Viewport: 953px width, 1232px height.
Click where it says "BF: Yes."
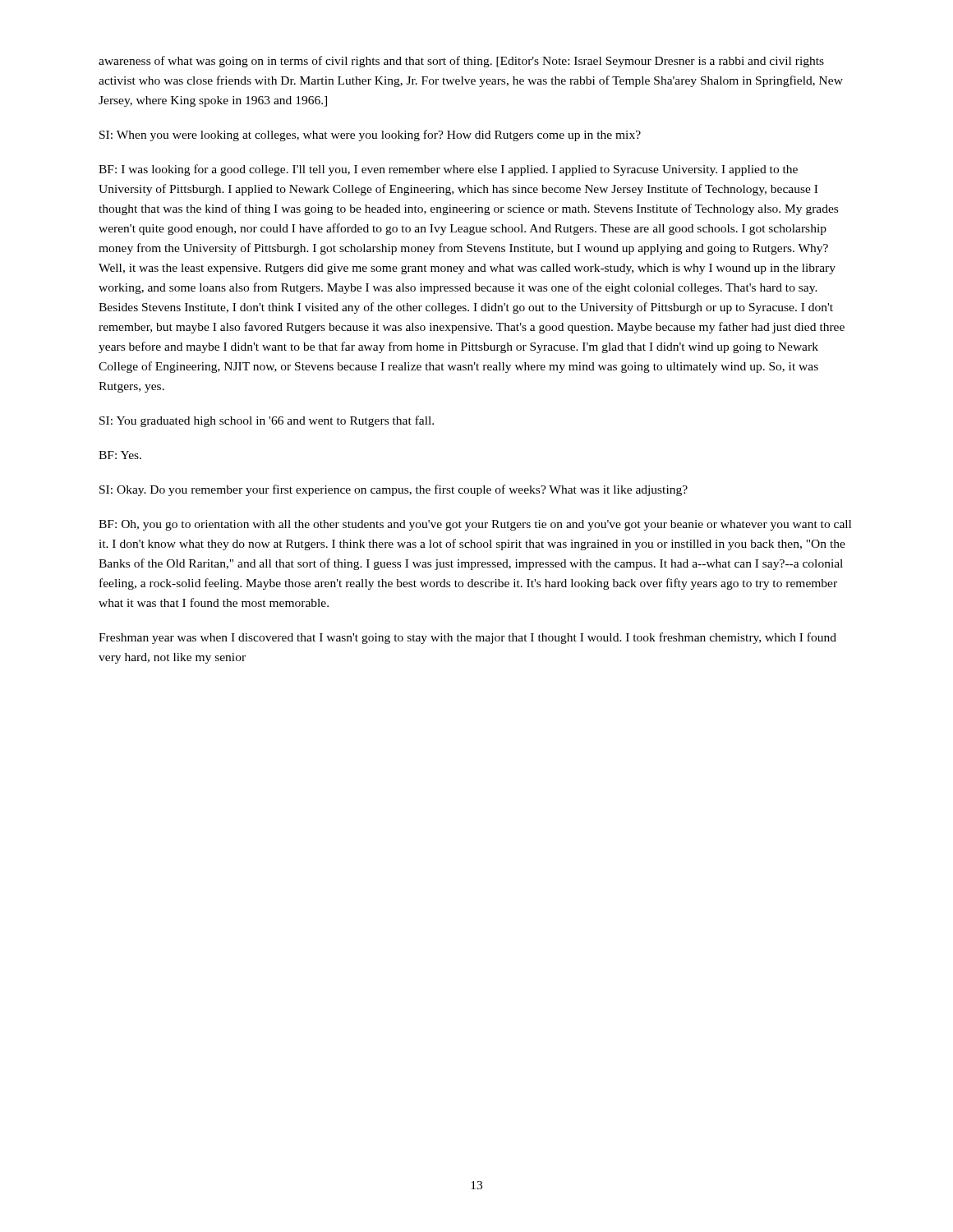tap(120, 455)
